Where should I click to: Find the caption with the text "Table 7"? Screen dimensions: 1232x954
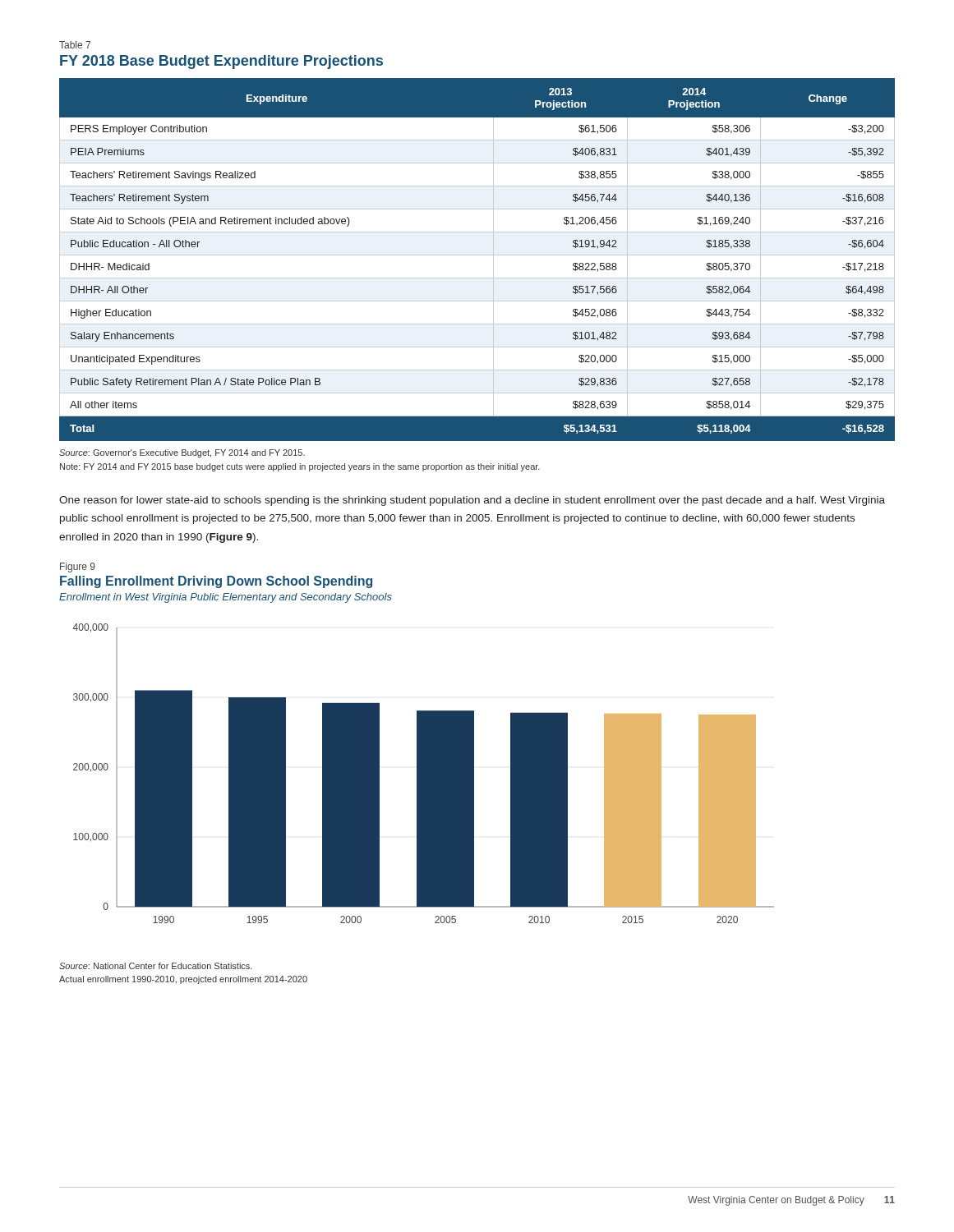click(75, 45)
